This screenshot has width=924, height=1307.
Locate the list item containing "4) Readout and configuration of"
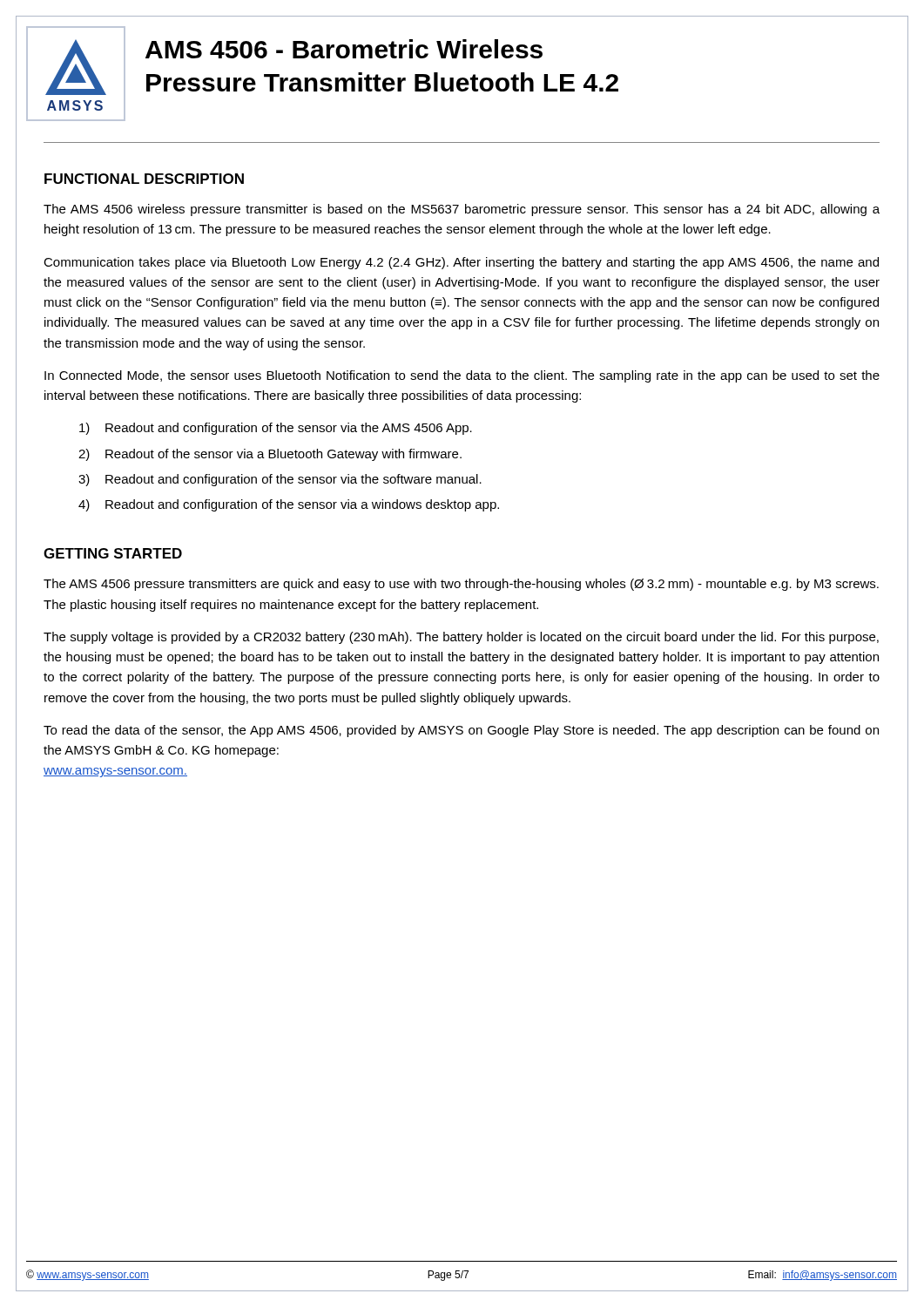479,504
